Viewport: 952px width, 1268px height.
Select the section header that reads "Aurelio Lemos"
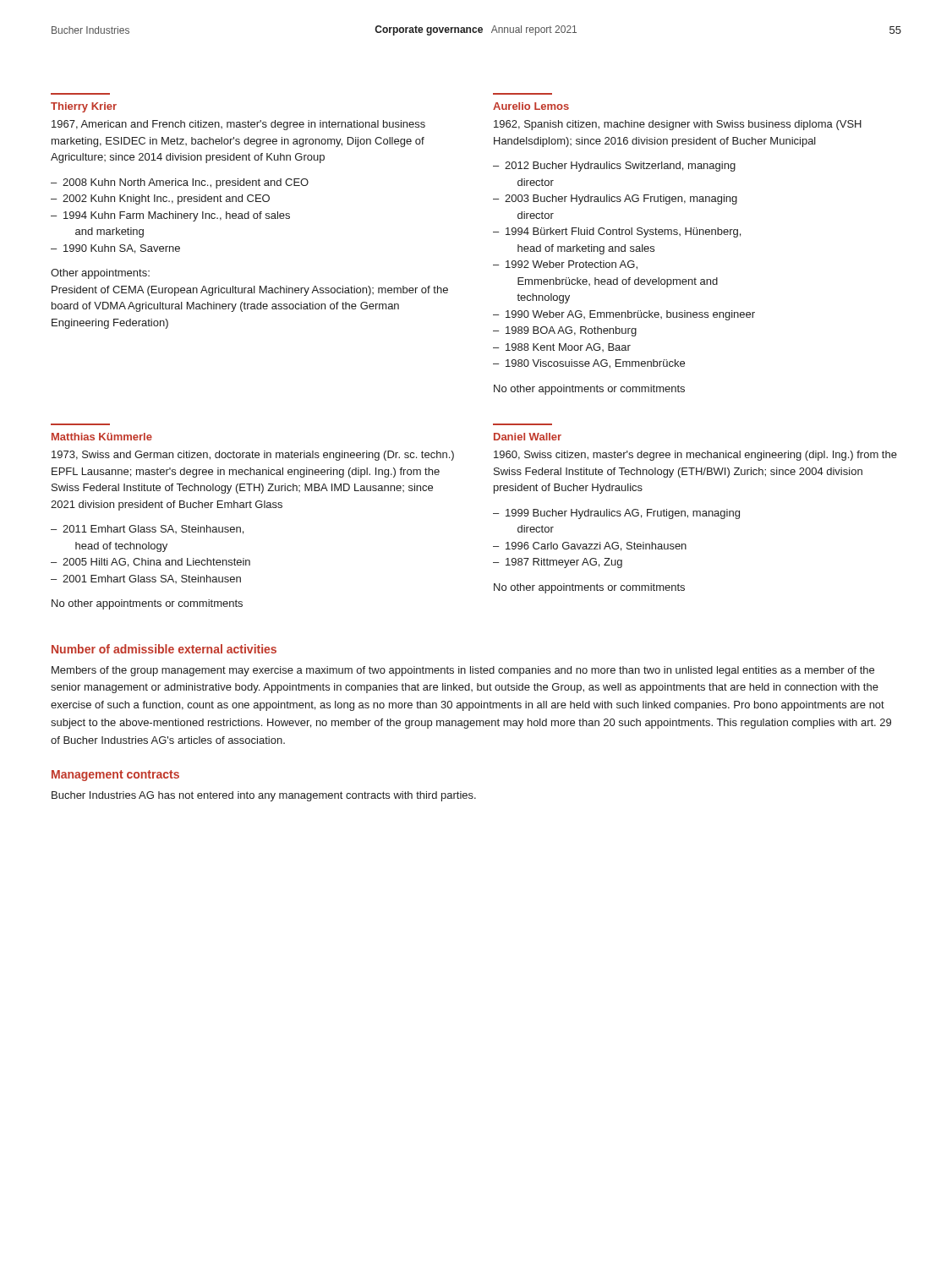531,106
